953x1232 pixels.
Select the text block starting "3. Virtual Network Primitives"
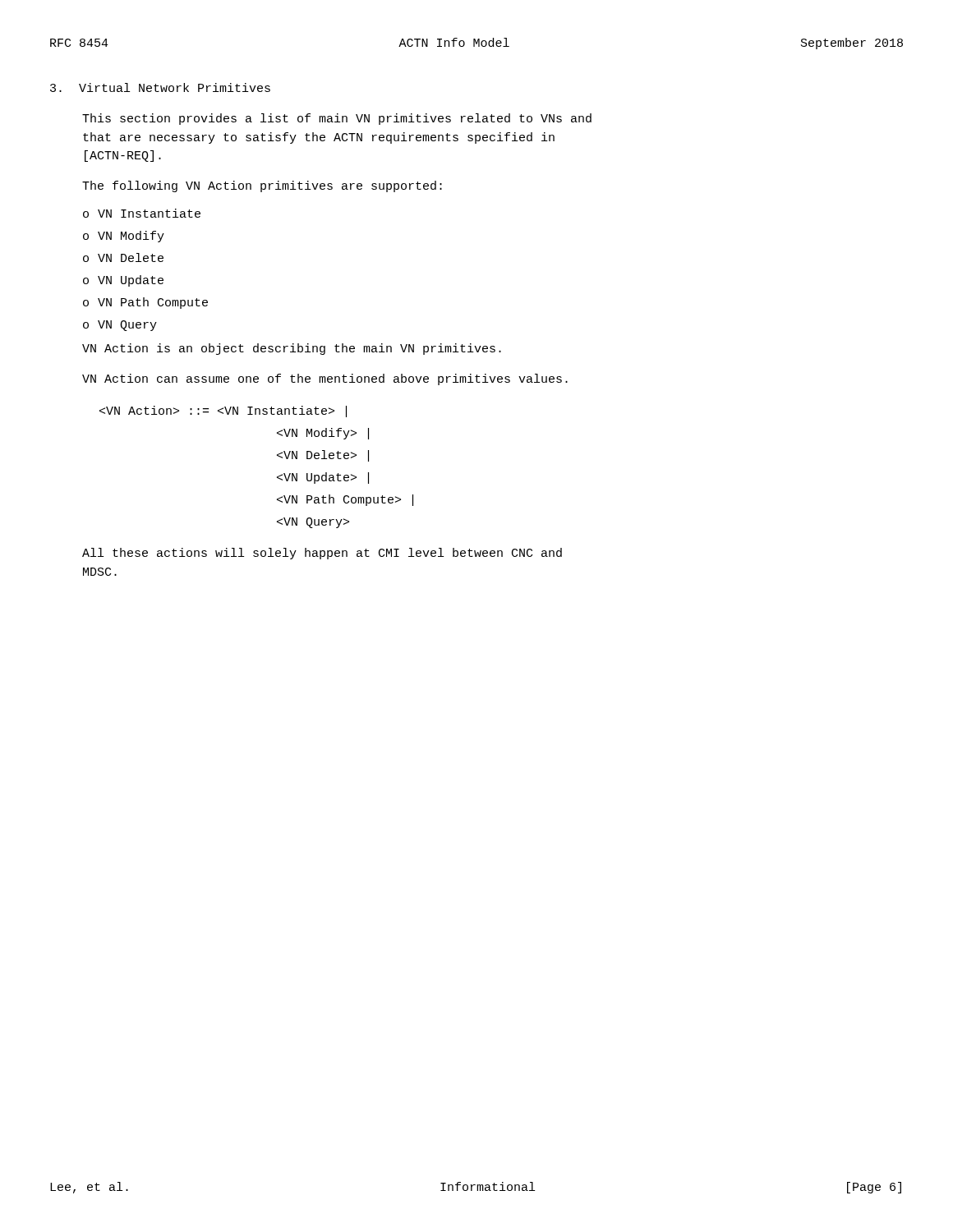(x=160, y=89)
